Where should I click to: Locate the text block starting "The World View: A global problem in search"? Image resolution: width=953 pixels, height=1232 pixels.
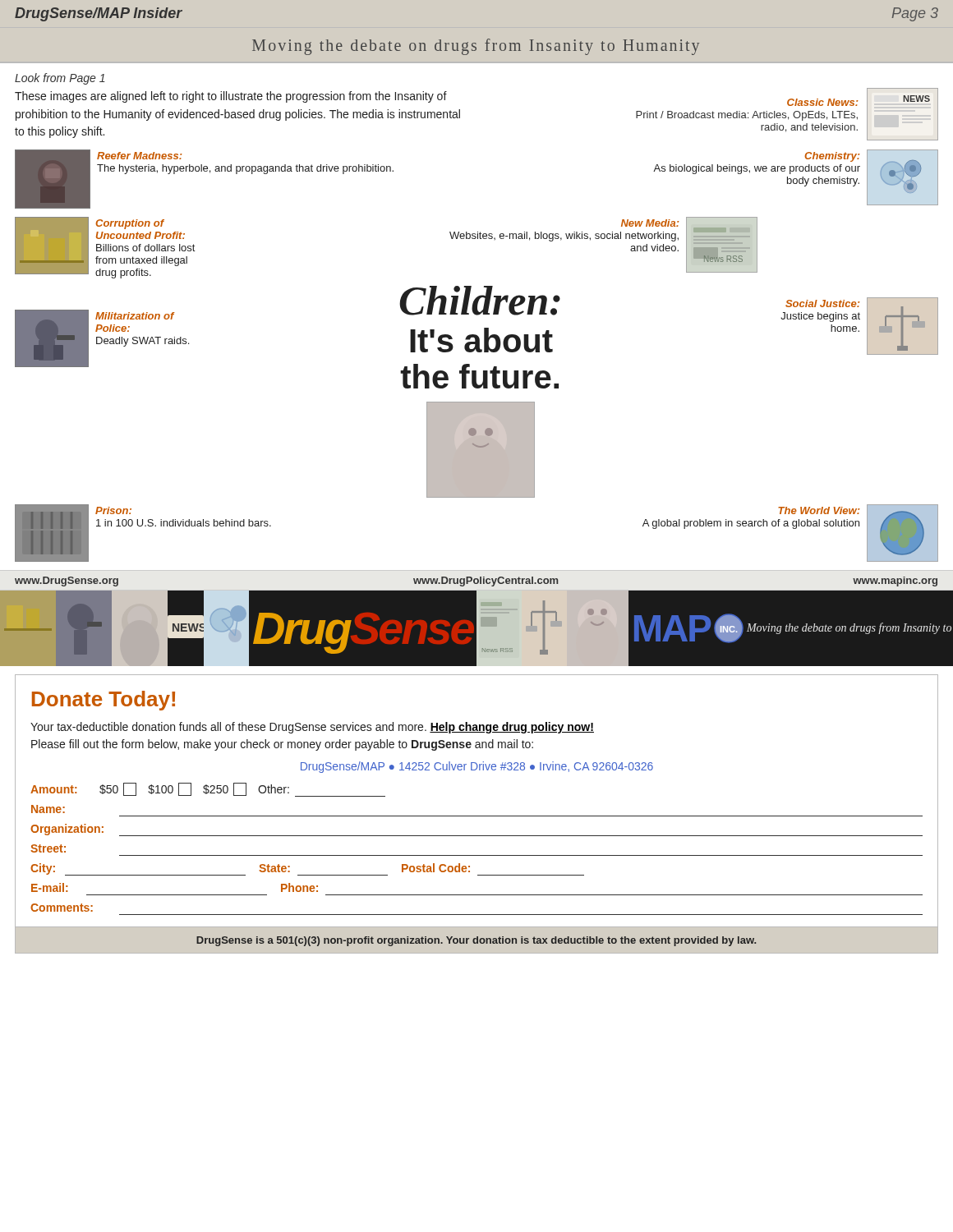751,516
